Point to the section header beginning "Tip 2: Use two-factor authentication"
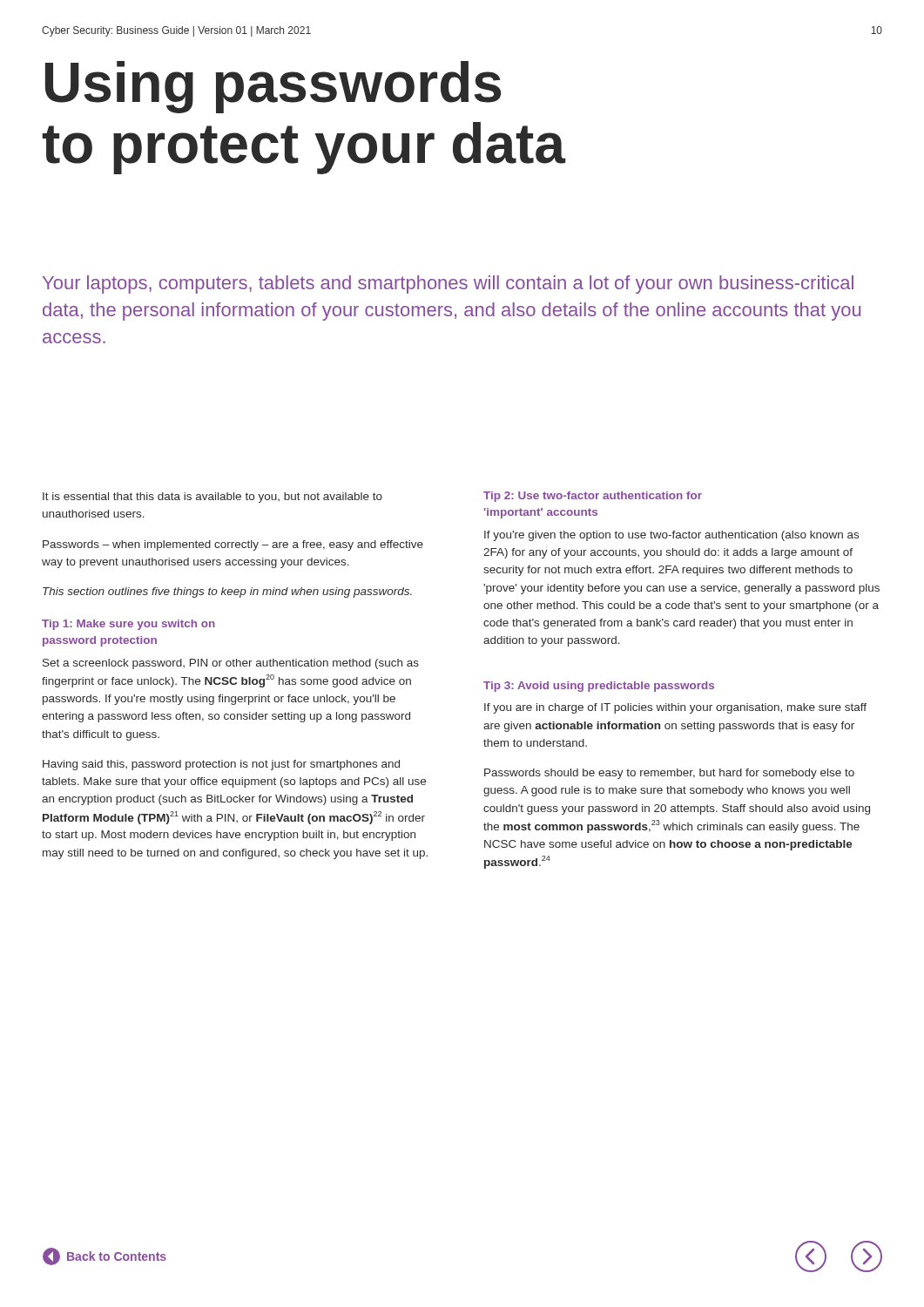The width and height of the screenshot is (924, 1307). 683,504
